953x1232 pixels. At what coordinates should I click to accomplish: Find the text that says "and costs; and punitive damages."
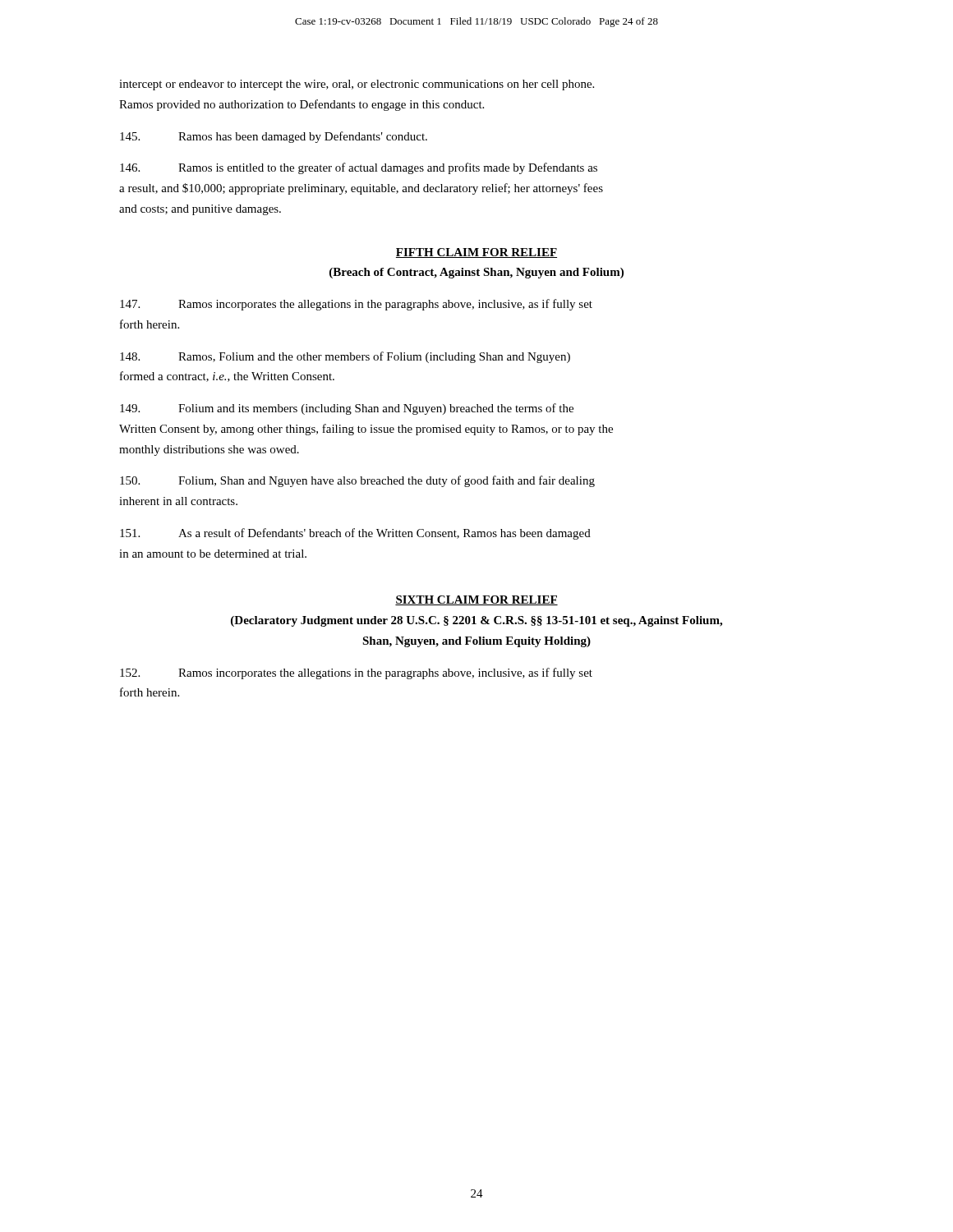coord(200,208)
